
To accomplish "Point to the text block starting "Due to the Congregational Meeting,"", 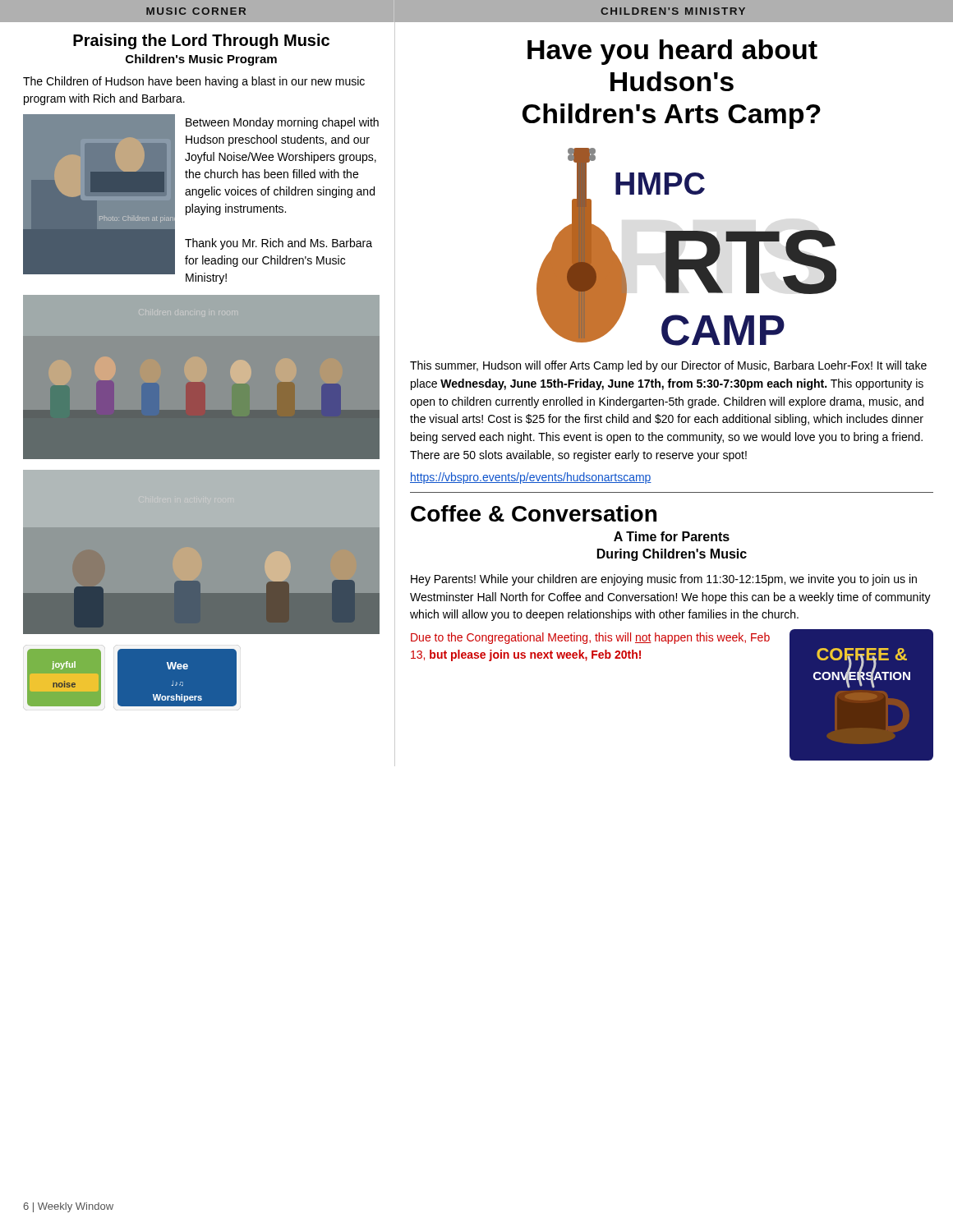I will click(x=590, y=646).
